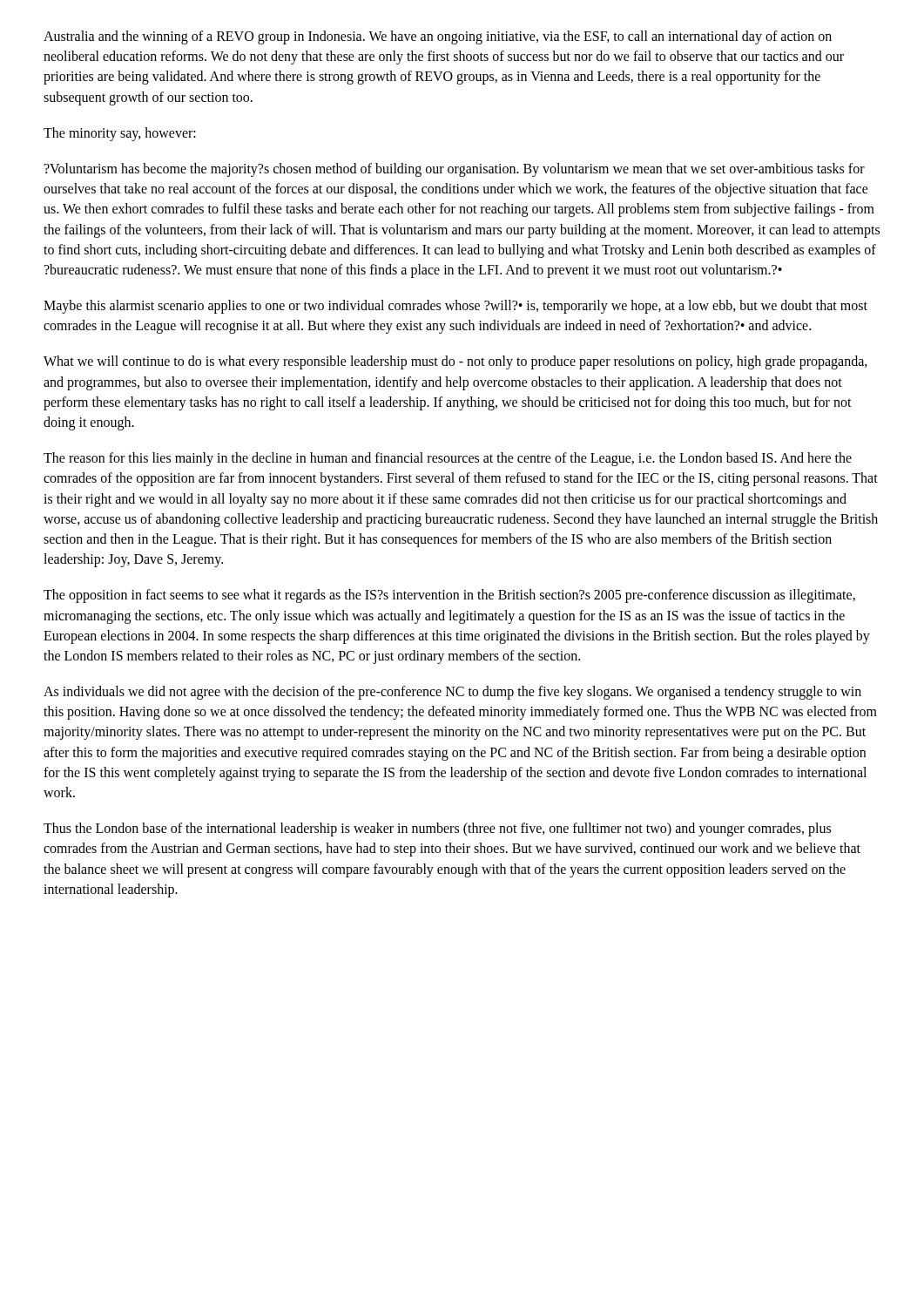The width and height of the screenshot is (924, 1307).
Task: Click on the region starting "The reason for this lies"
Action: [461, 509]
